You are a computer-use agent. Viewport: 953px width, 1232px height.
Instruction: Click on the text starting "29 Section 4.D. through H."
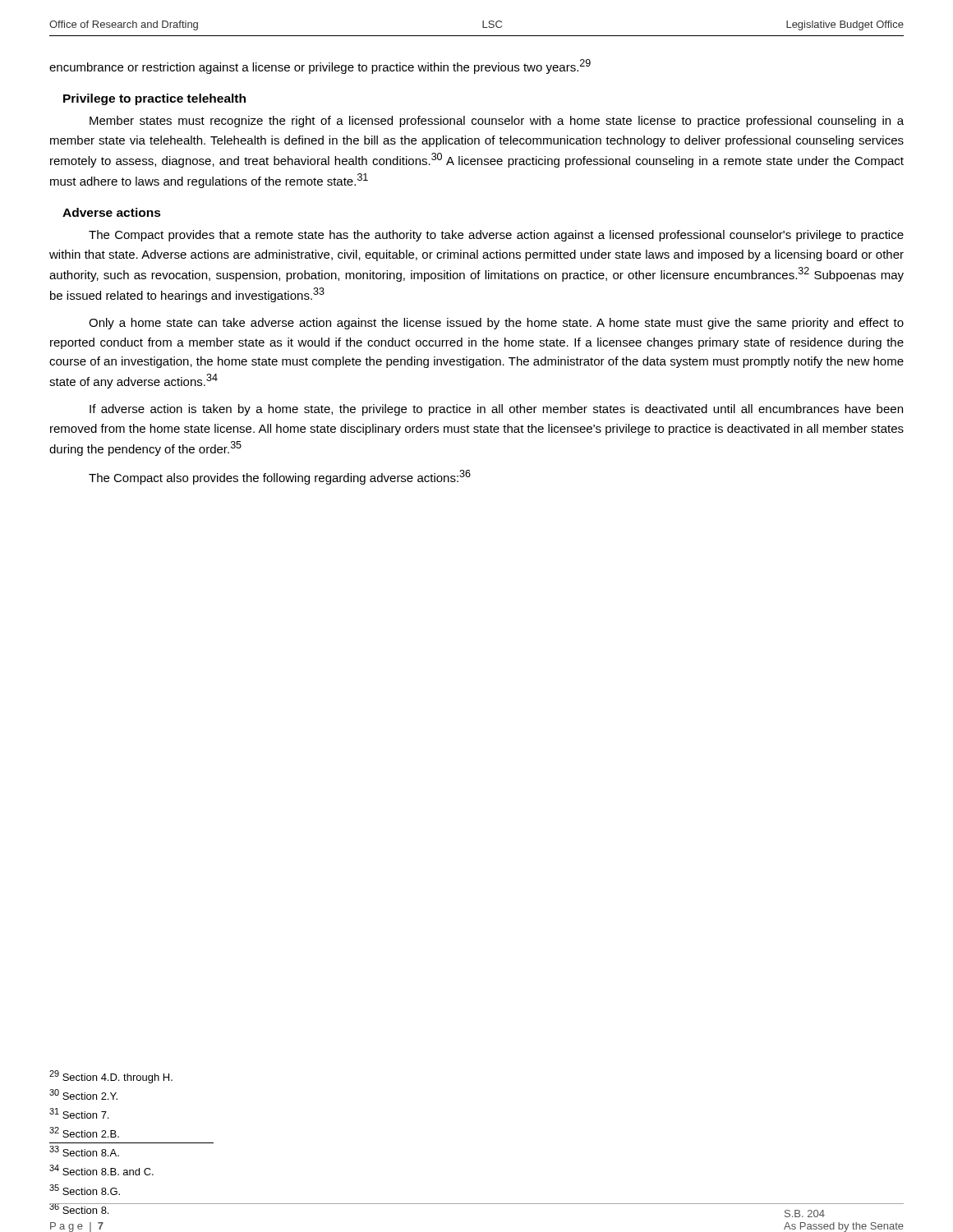111,1076
